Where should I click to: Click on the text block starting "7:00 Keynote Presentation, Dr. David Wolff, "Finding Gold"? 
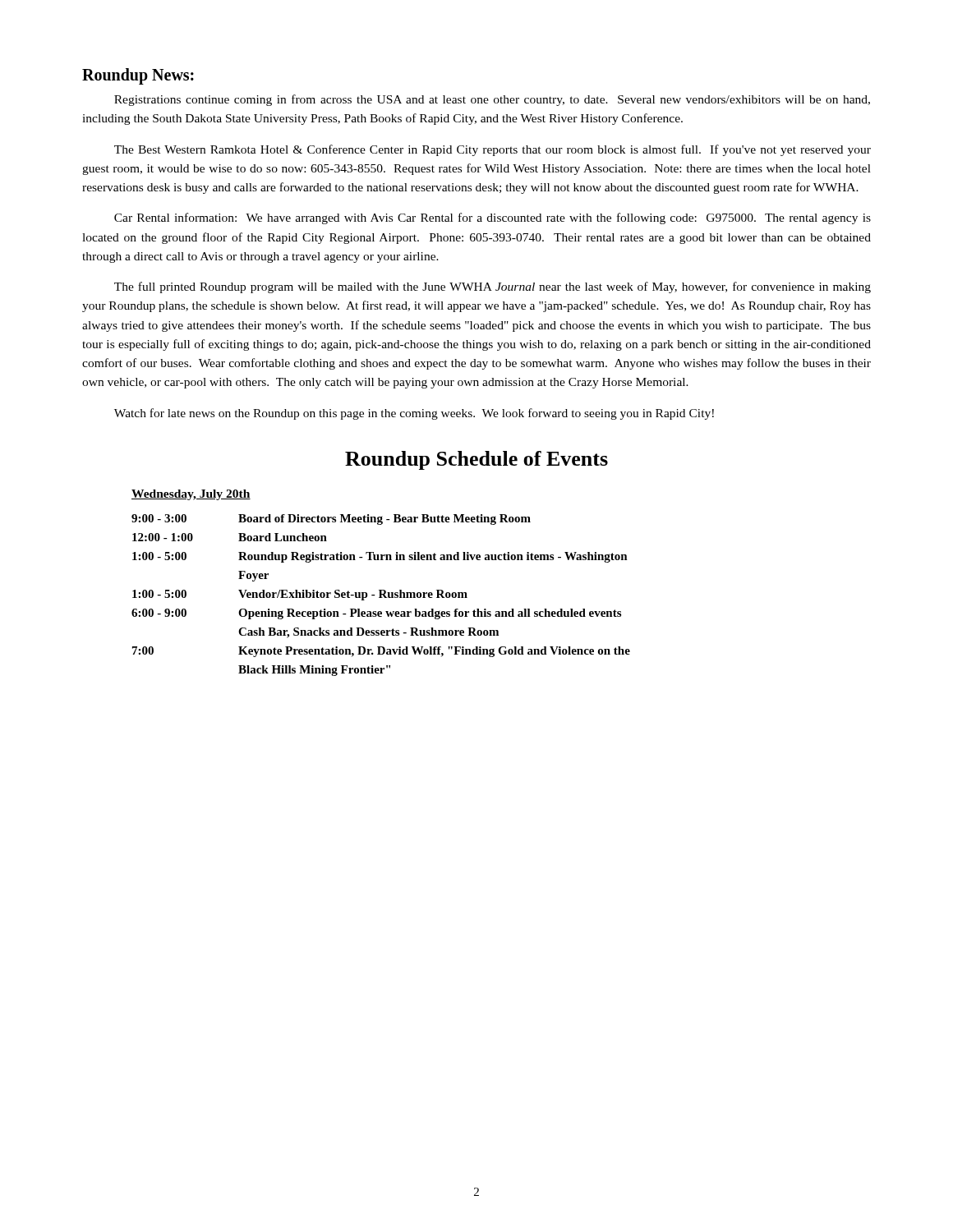(501, 651)
